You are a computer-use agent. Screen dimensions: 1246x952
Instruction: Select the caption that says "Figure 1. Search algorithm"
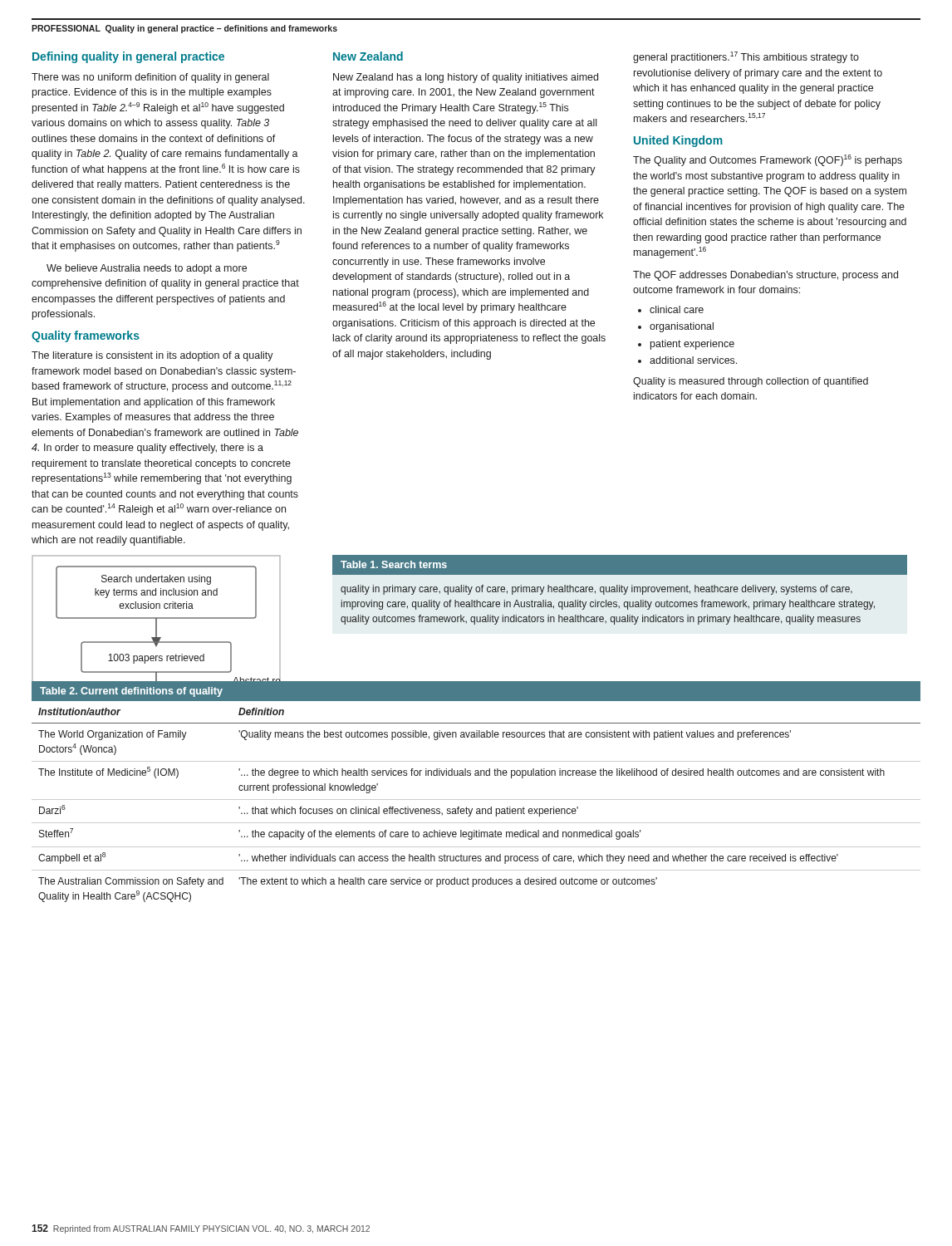point(90,803)
